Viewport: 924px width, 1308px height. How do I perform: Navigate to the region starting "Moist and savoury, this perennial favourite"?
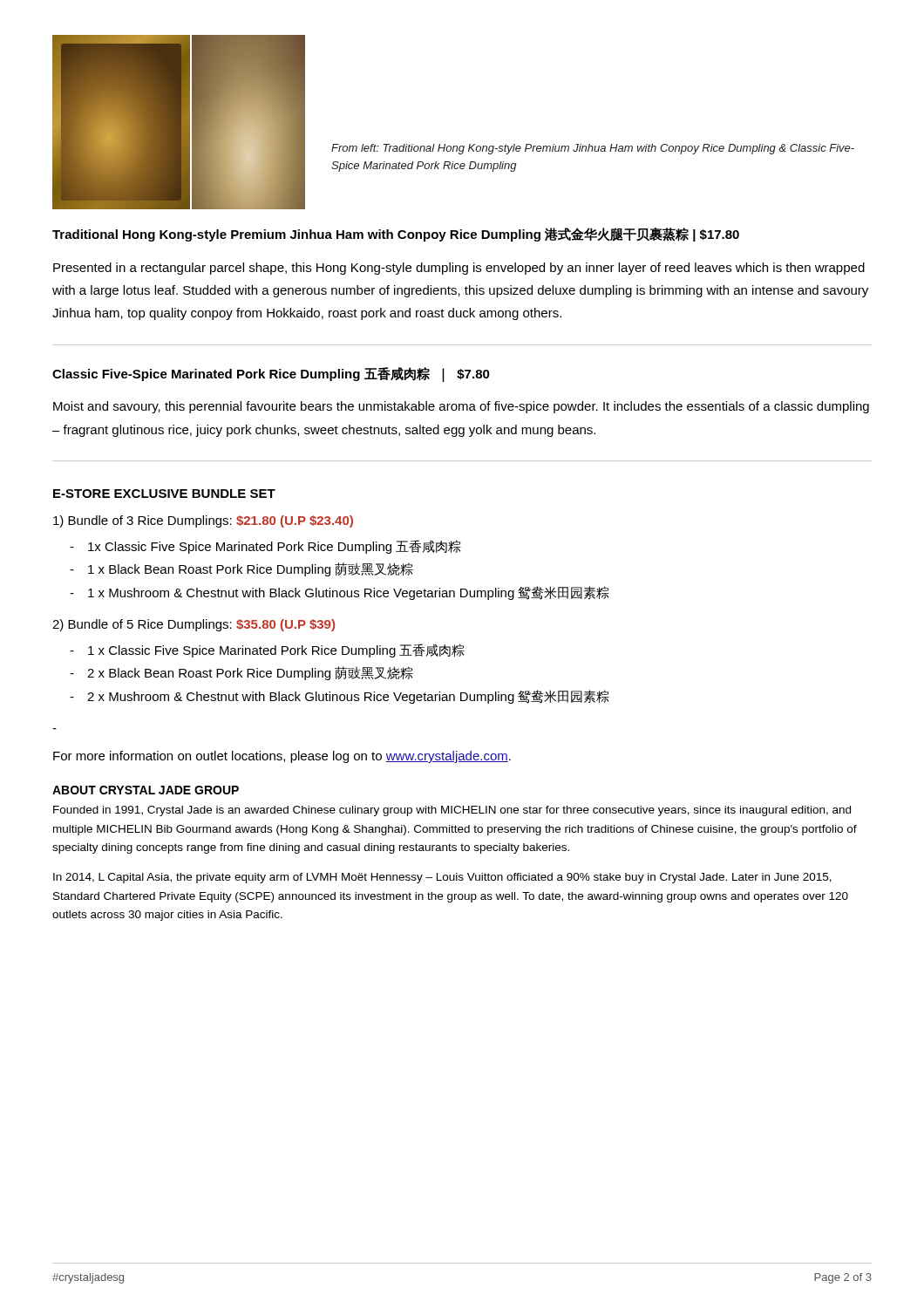pos(461,418)
